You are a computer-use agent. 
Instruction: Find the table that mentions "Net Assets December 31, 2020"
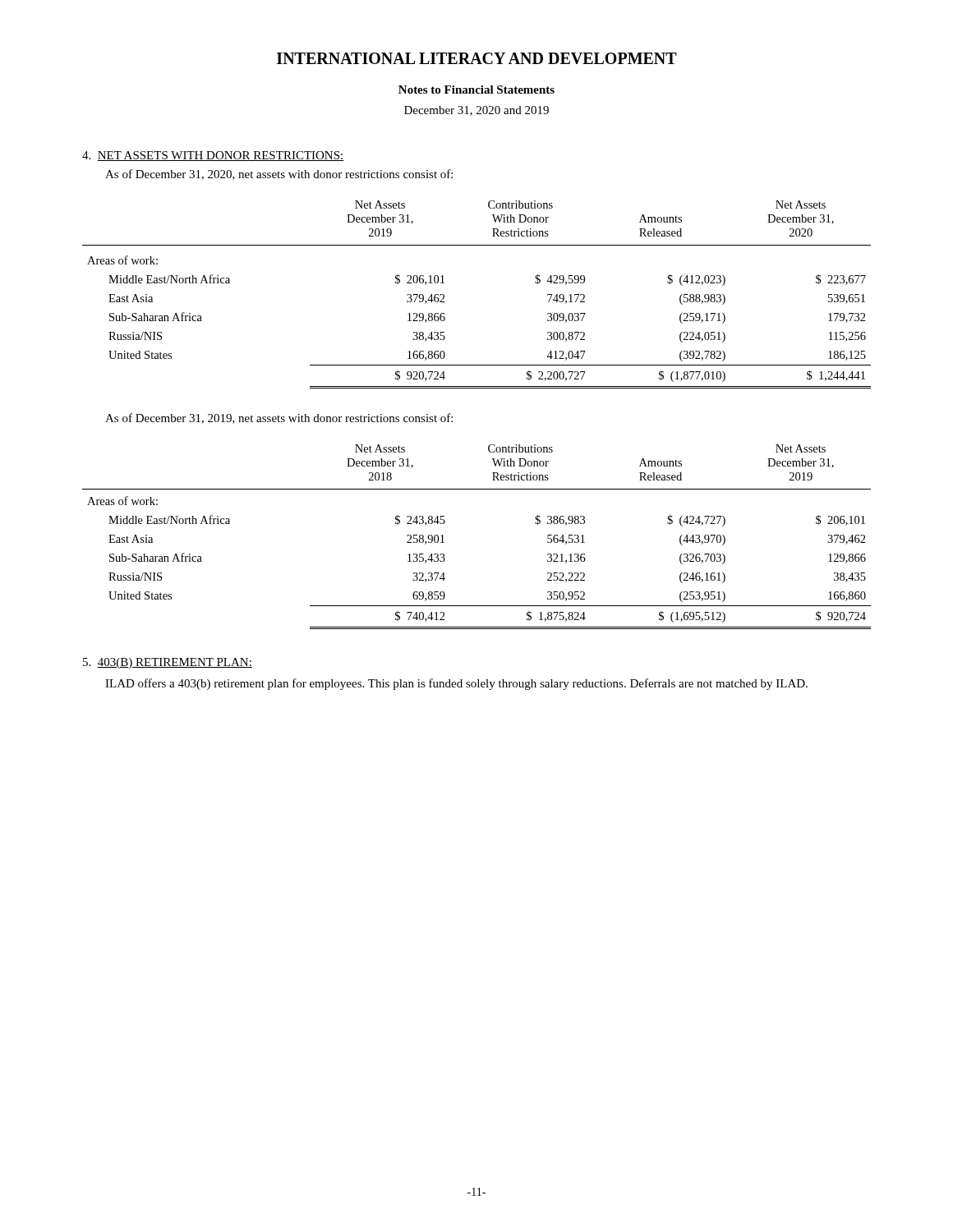pos(476,292)
